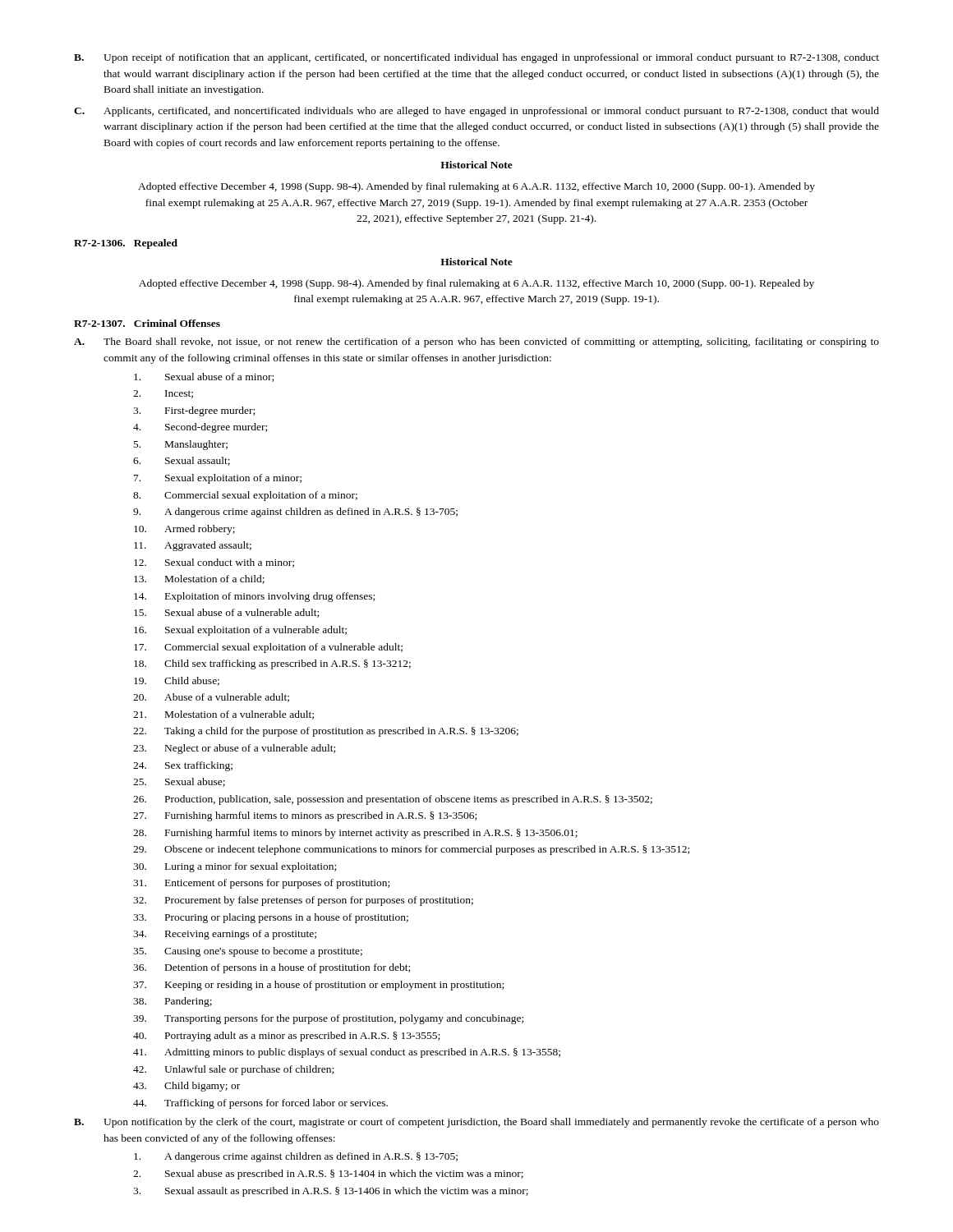Click on the element starting "39.Transporting persons for the"

pyautogui.click(x=506, y=1018)
